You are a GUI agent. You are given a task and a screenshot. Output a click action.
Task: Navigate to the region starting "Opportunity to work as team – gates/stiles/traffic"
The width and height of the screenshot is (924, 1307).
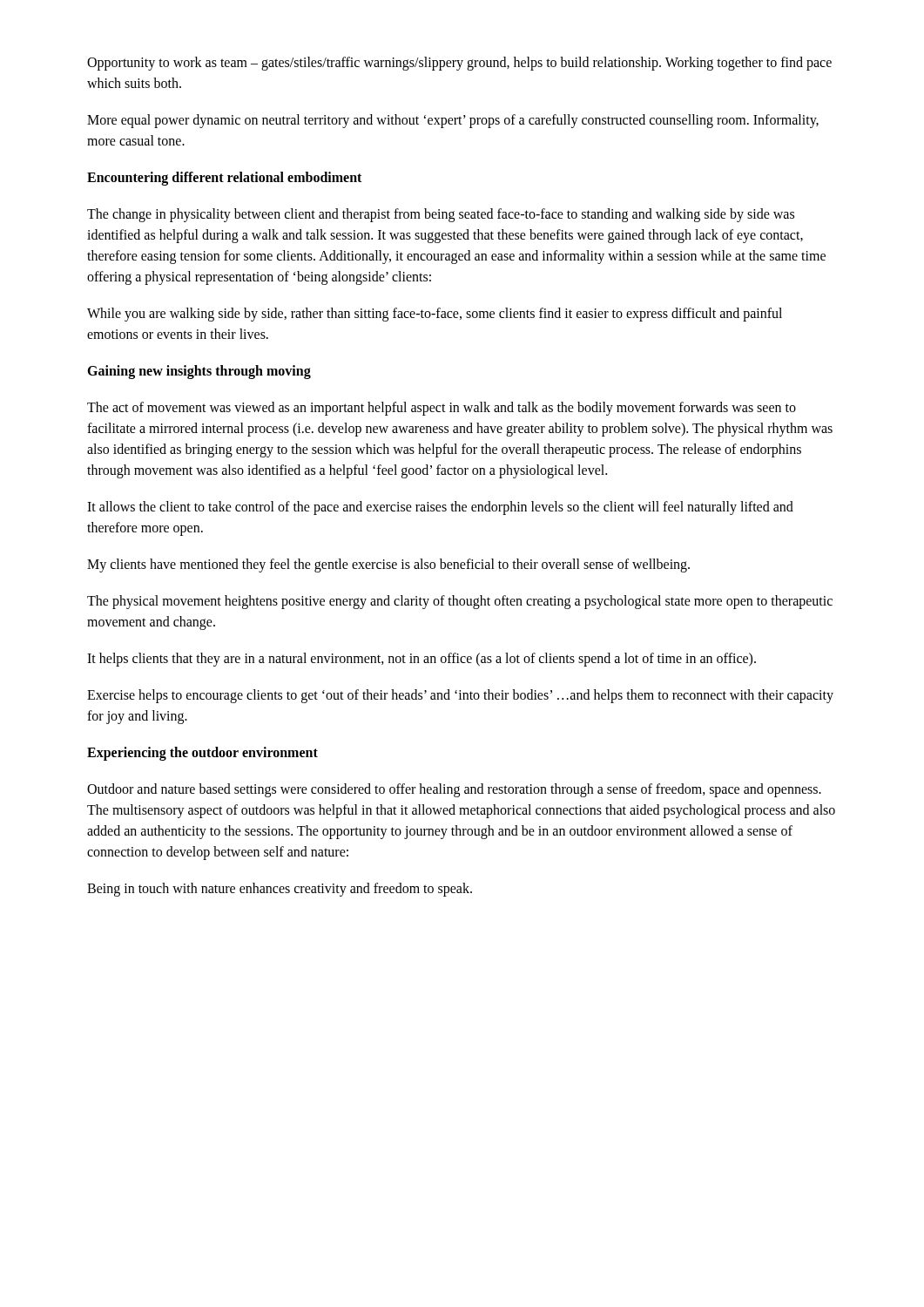pos(460,73)
